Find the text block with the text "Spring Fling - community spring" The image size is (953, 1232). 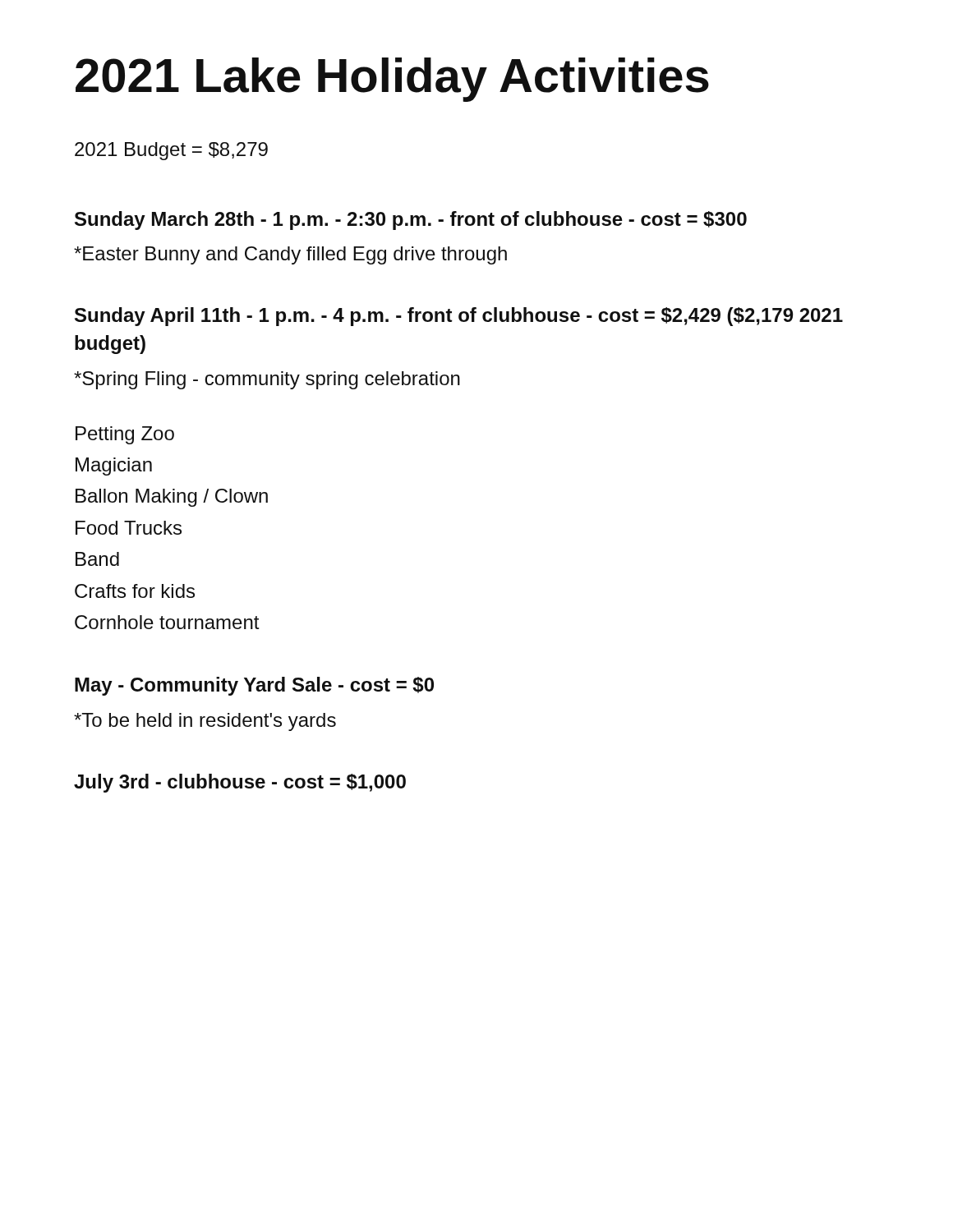[x=267, y=378]
